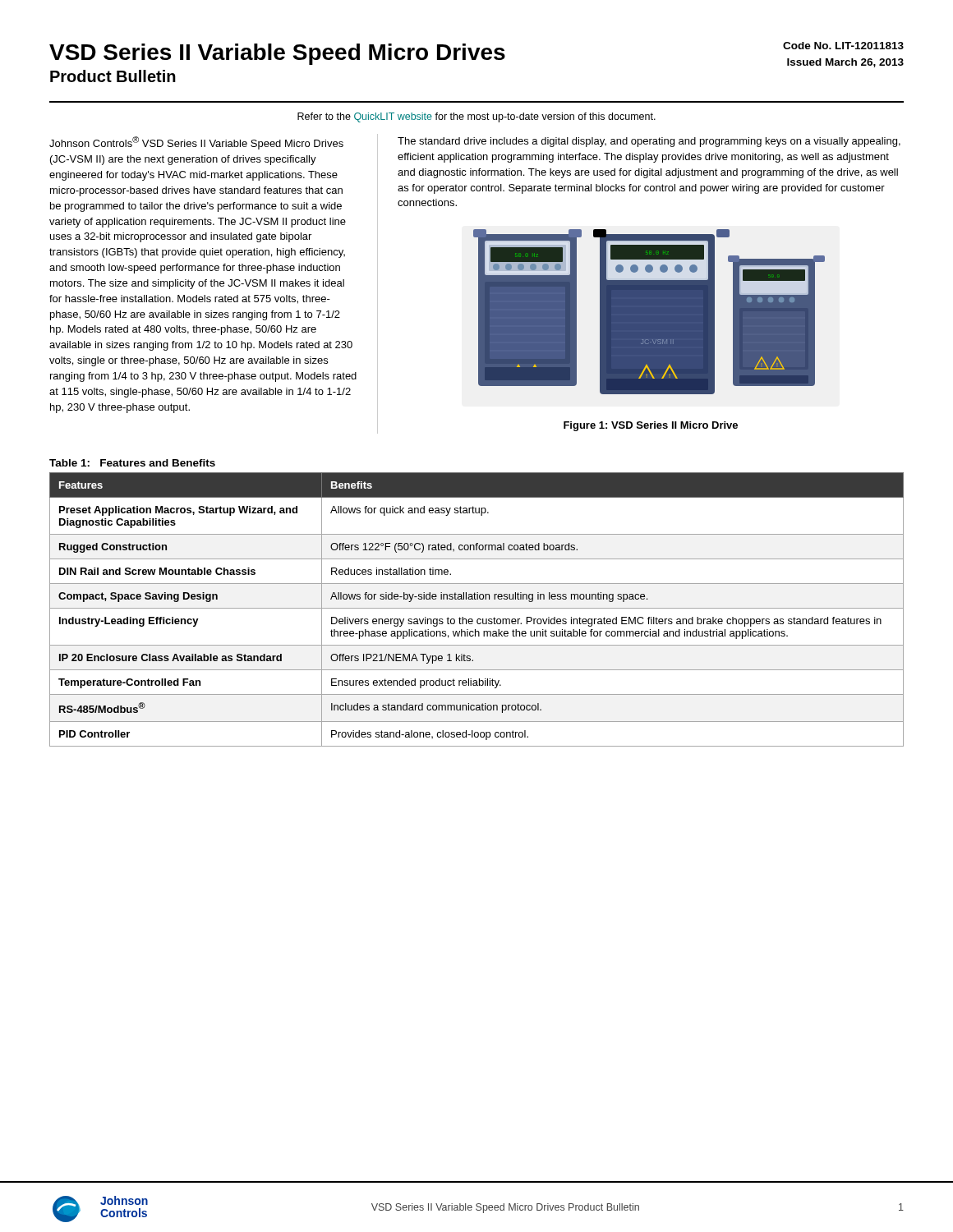Viewport: 953px width, 1232px height.
Task: Select the photo
Action: [651, 319]
